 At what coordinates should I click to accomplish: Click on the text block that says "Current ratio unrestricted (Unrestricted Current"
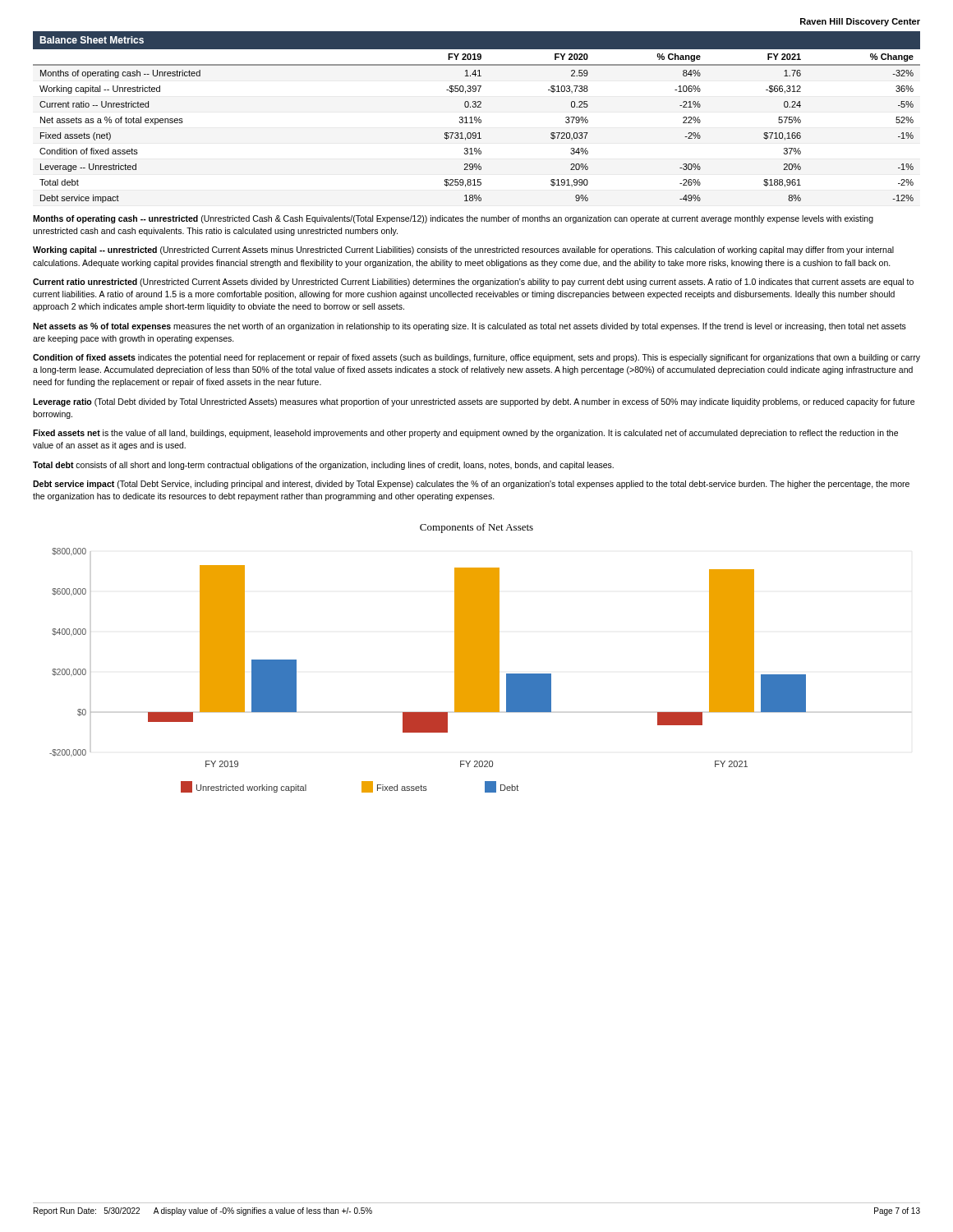pos(473,294)
